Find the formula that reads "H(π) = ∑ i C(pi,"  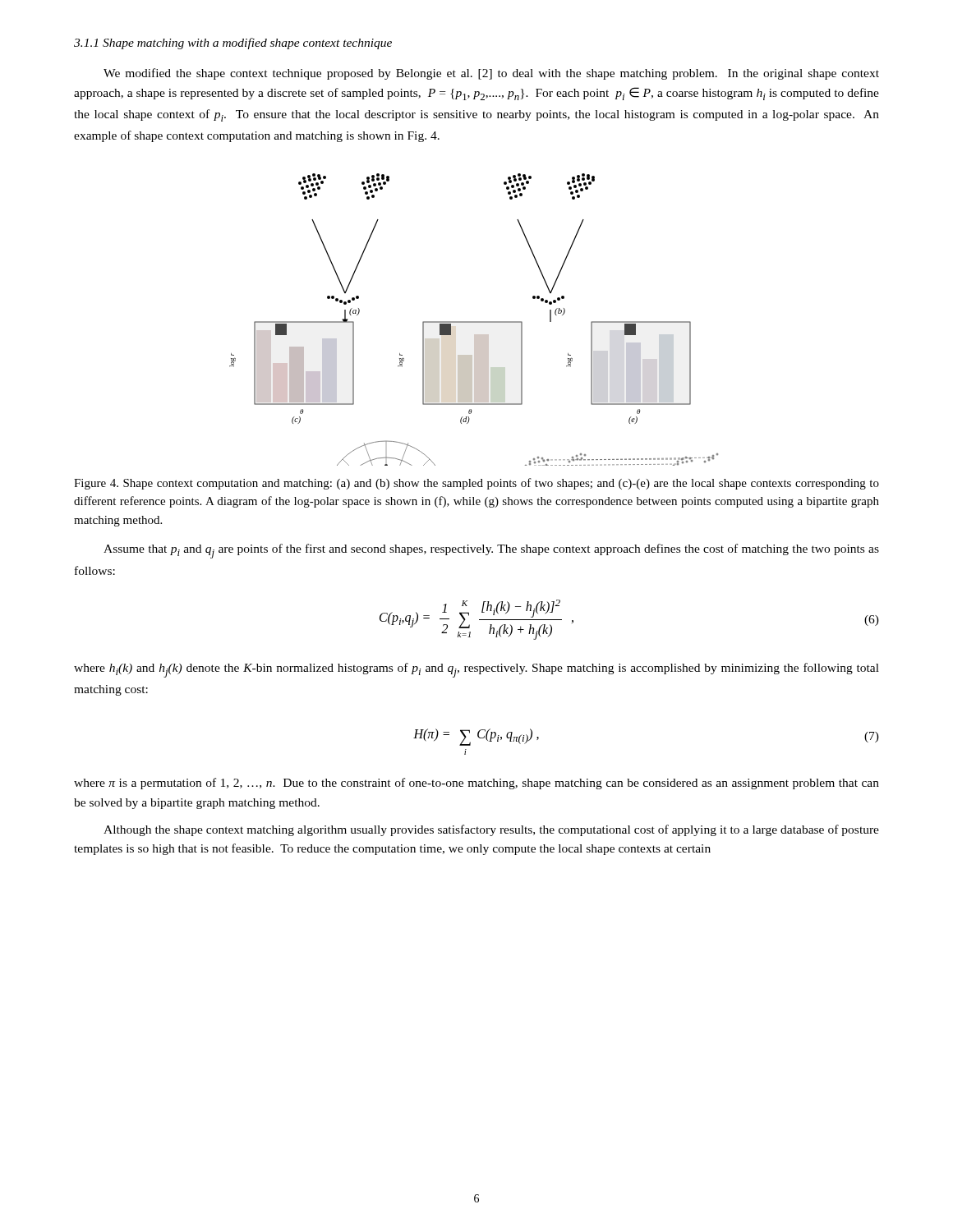click(487, 737)
